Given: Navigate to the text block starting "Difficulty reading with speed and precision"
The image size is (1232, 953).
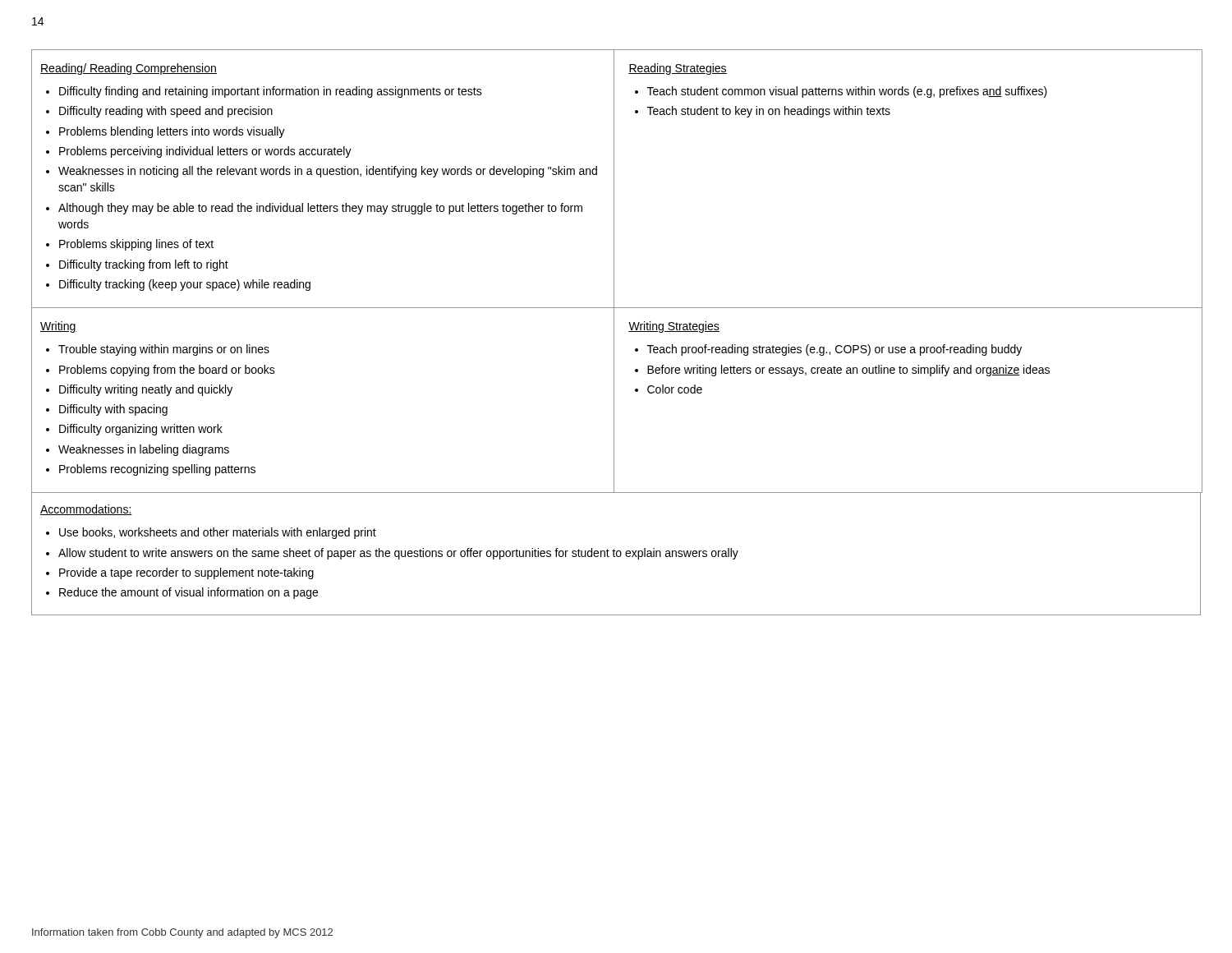Looking at the screenshot, I should pos(166,111).
